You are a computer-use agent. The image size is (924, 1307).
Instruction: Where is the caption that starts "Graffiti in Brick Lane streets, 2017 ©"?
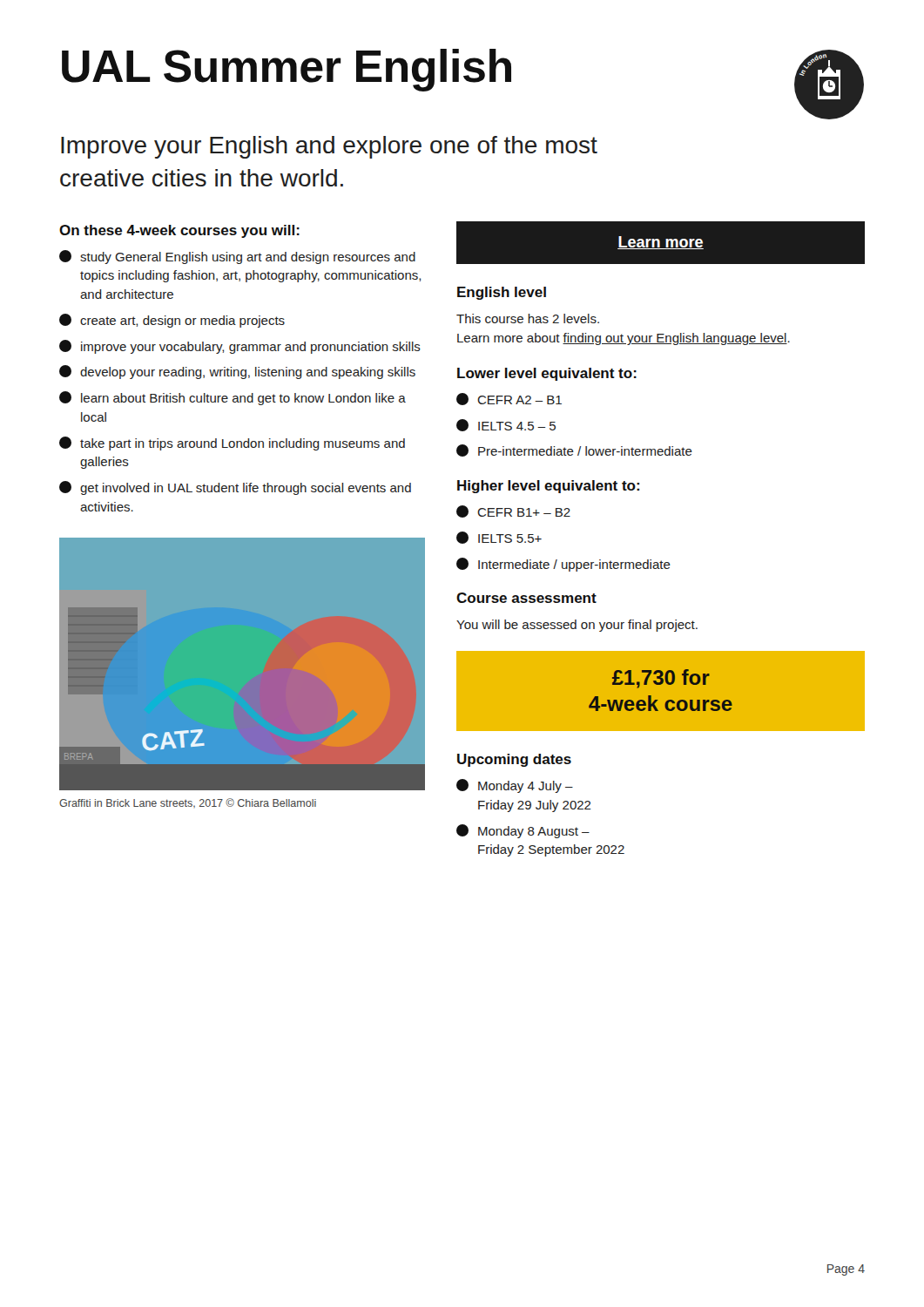[188, 803]
